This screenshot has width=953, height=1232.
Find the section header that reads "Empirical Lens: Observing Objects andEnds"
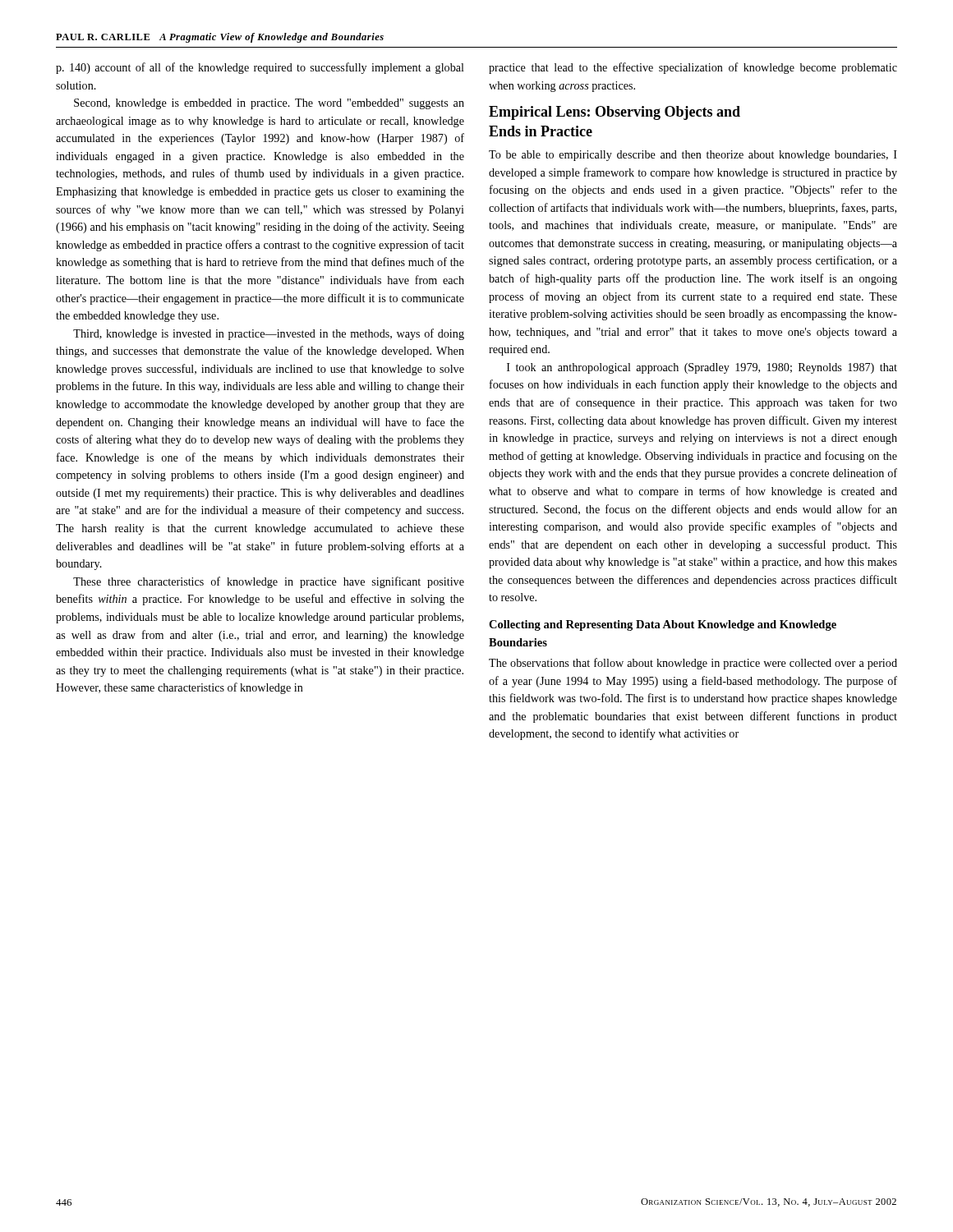click(614, 121)
